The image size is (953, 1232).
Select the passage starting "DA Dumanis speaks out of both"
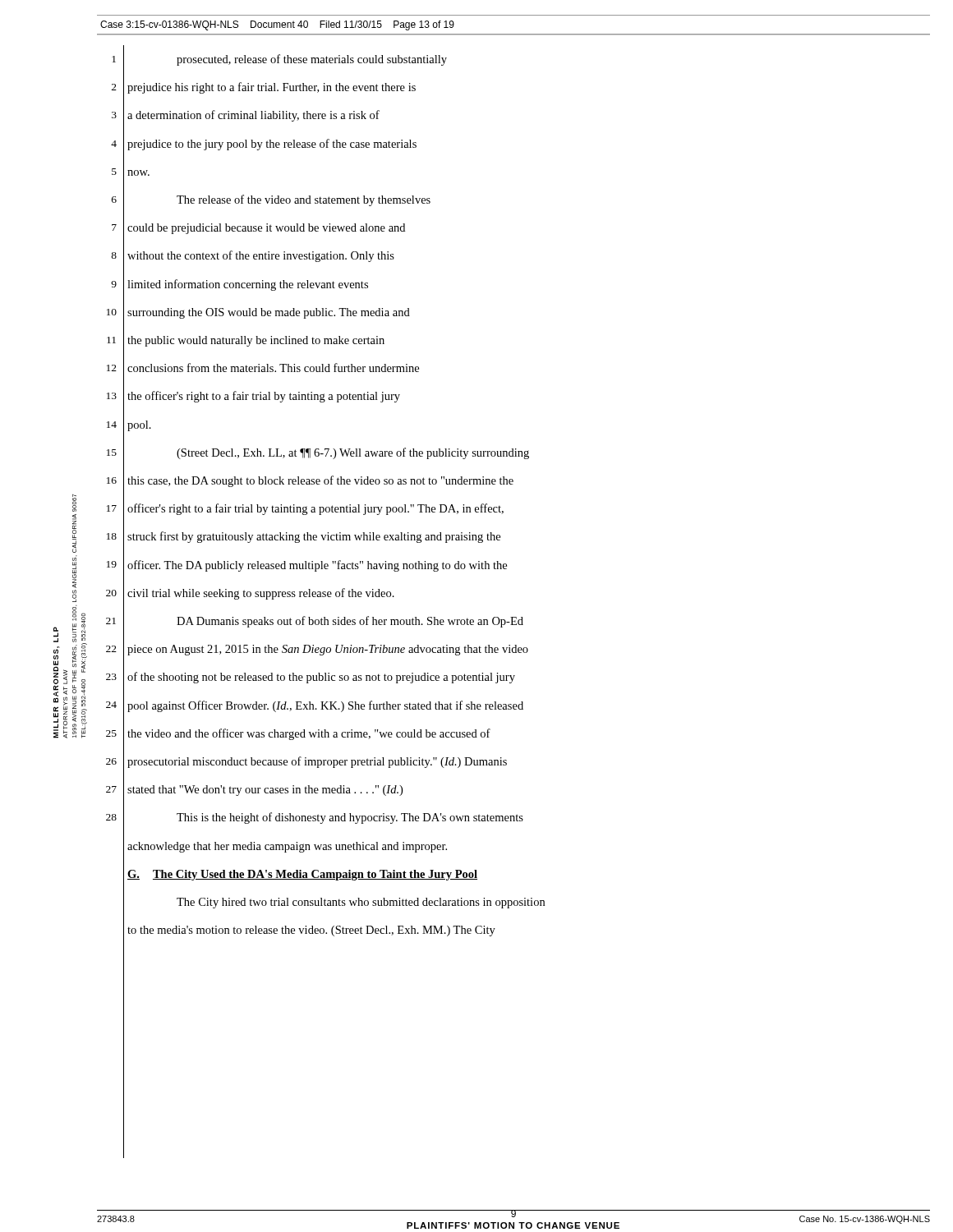(x=525, y=705)
